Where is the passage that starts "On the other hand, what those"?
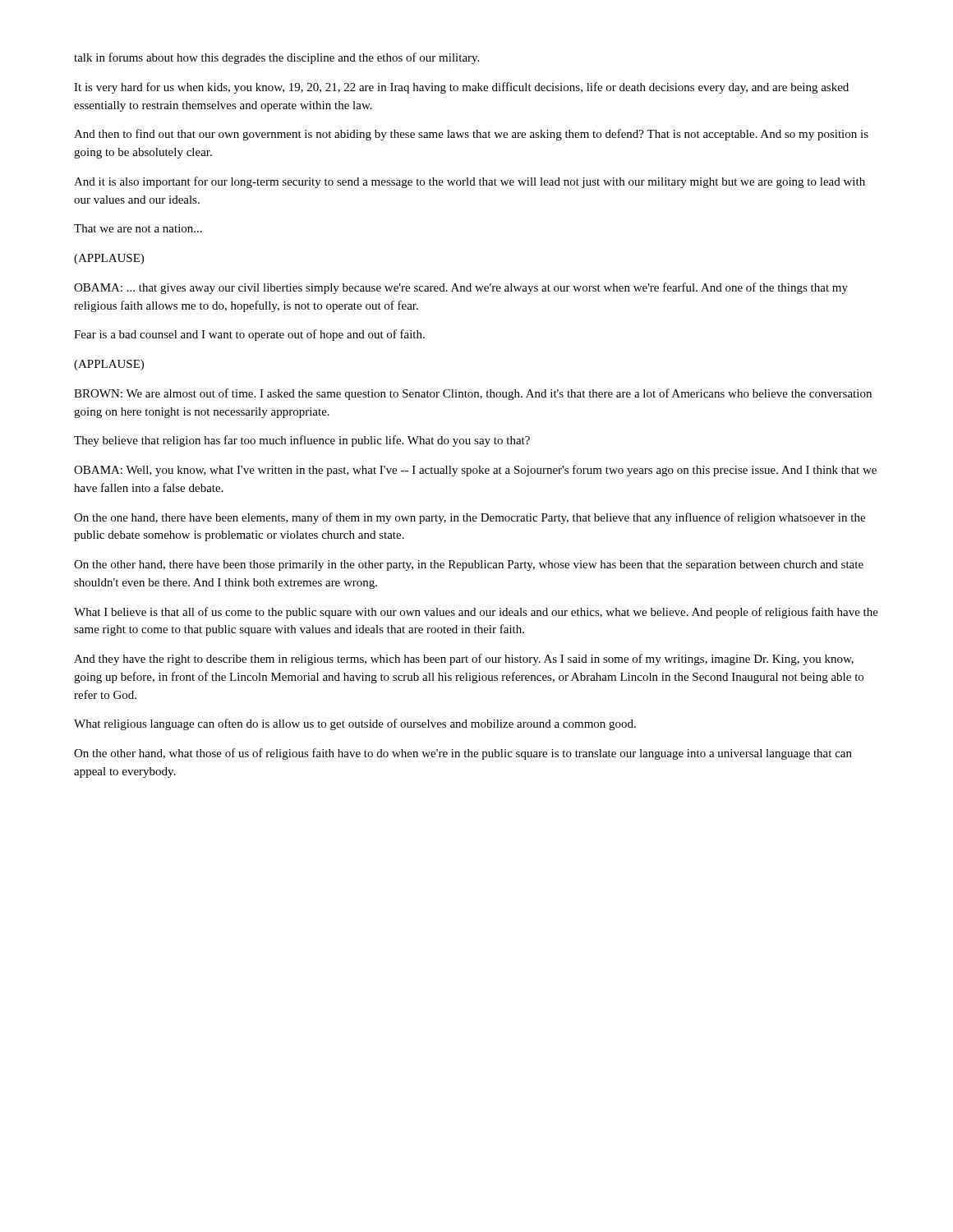 coord(463,762)
